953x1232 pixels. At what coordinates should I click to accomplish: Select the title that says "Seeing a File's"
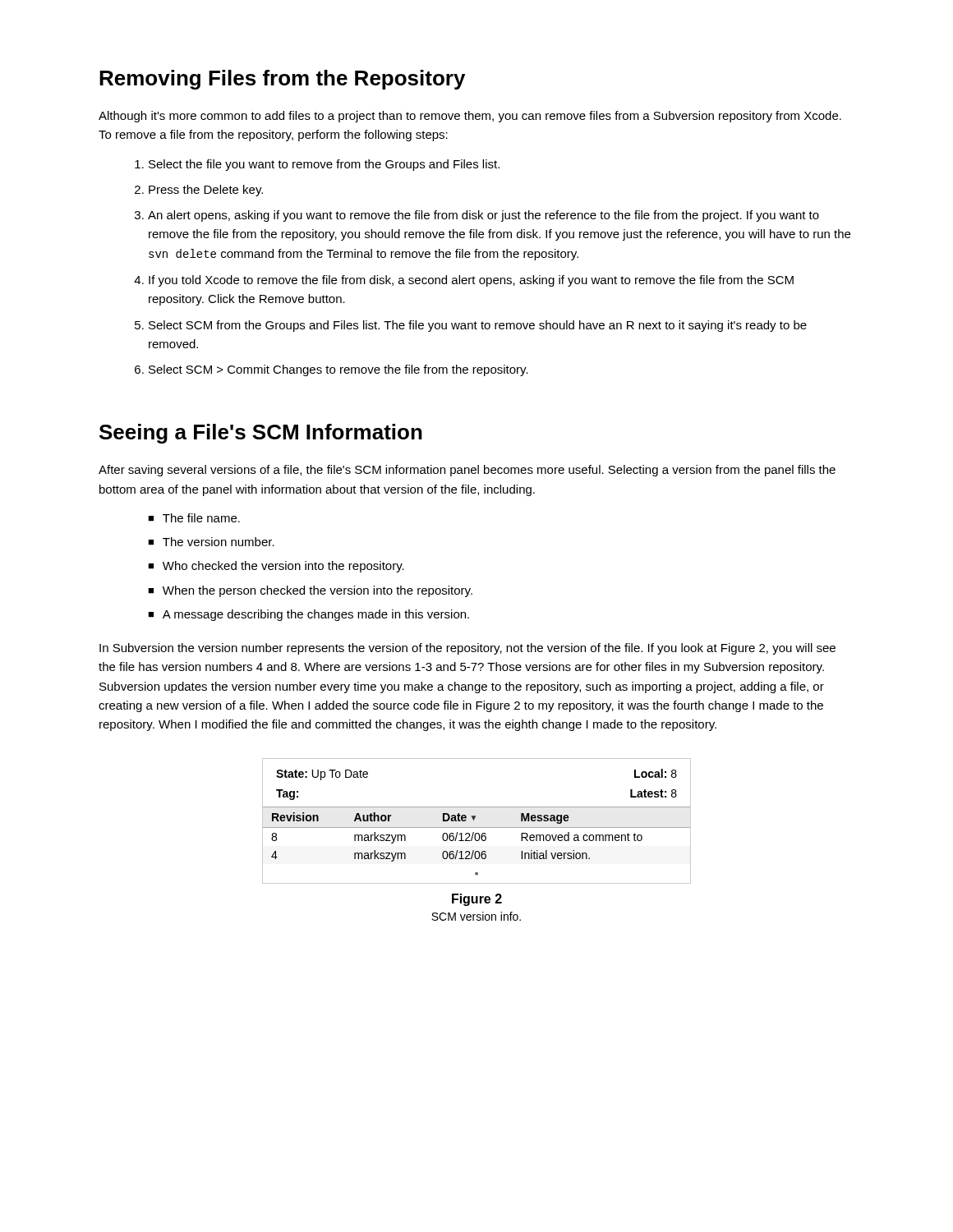click(261, 434)
